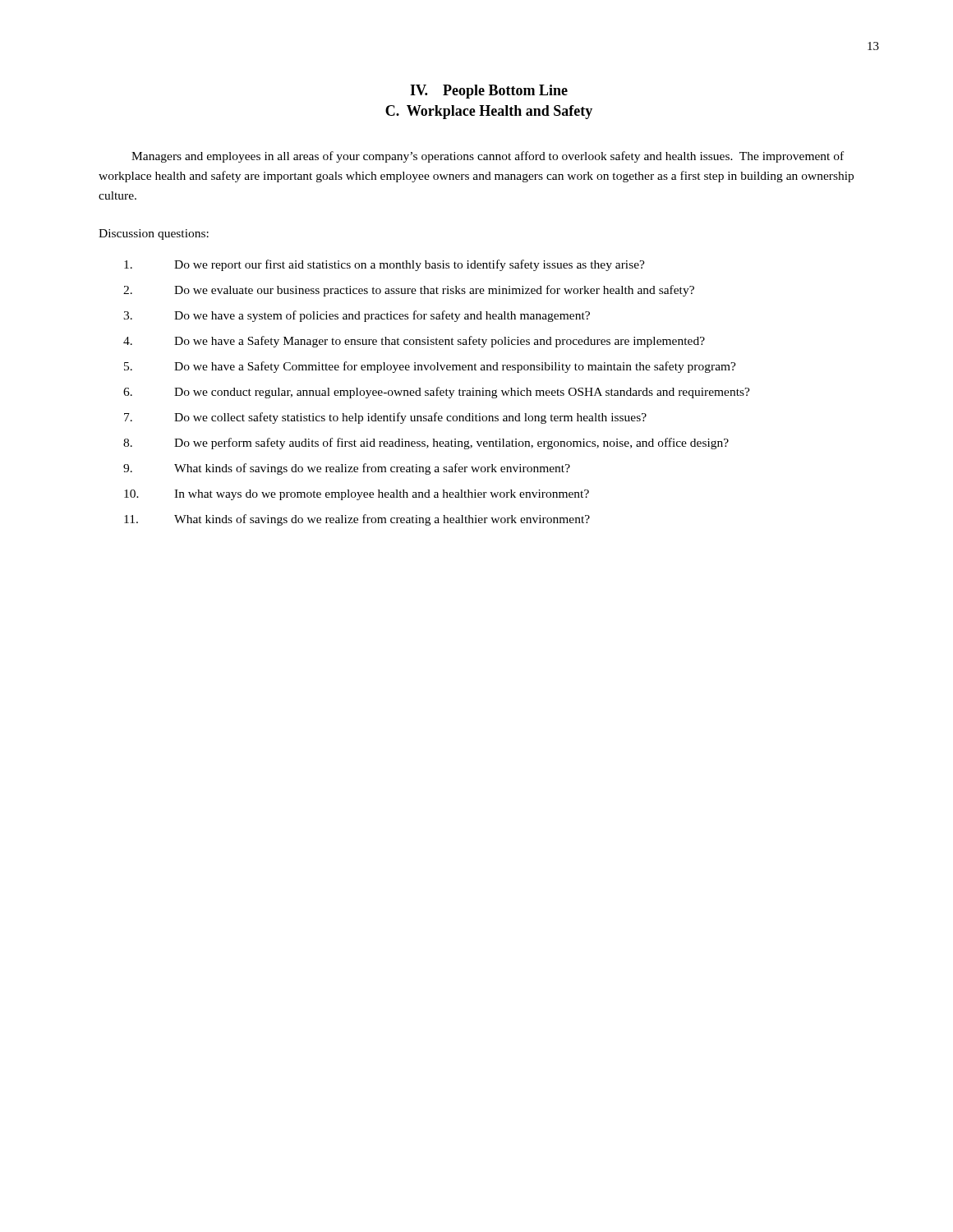The height and width of the screenshot is (1232, 953).
Task: Locate the text "C. Workplace Health and Safety"
Action: coord(489,111)
